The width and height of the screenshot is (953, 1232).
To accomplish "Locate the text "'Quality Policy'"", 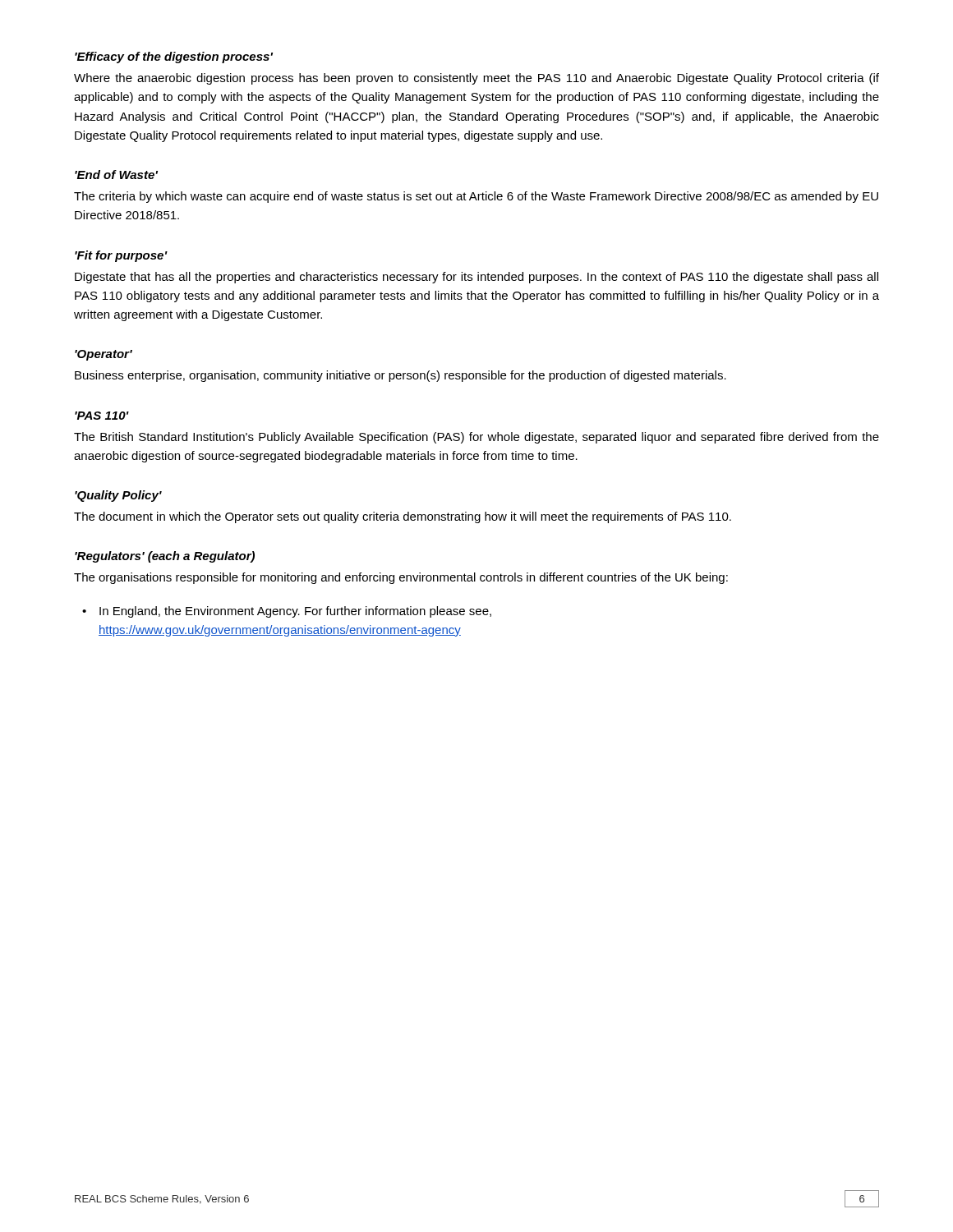I will tap(118, 495).
